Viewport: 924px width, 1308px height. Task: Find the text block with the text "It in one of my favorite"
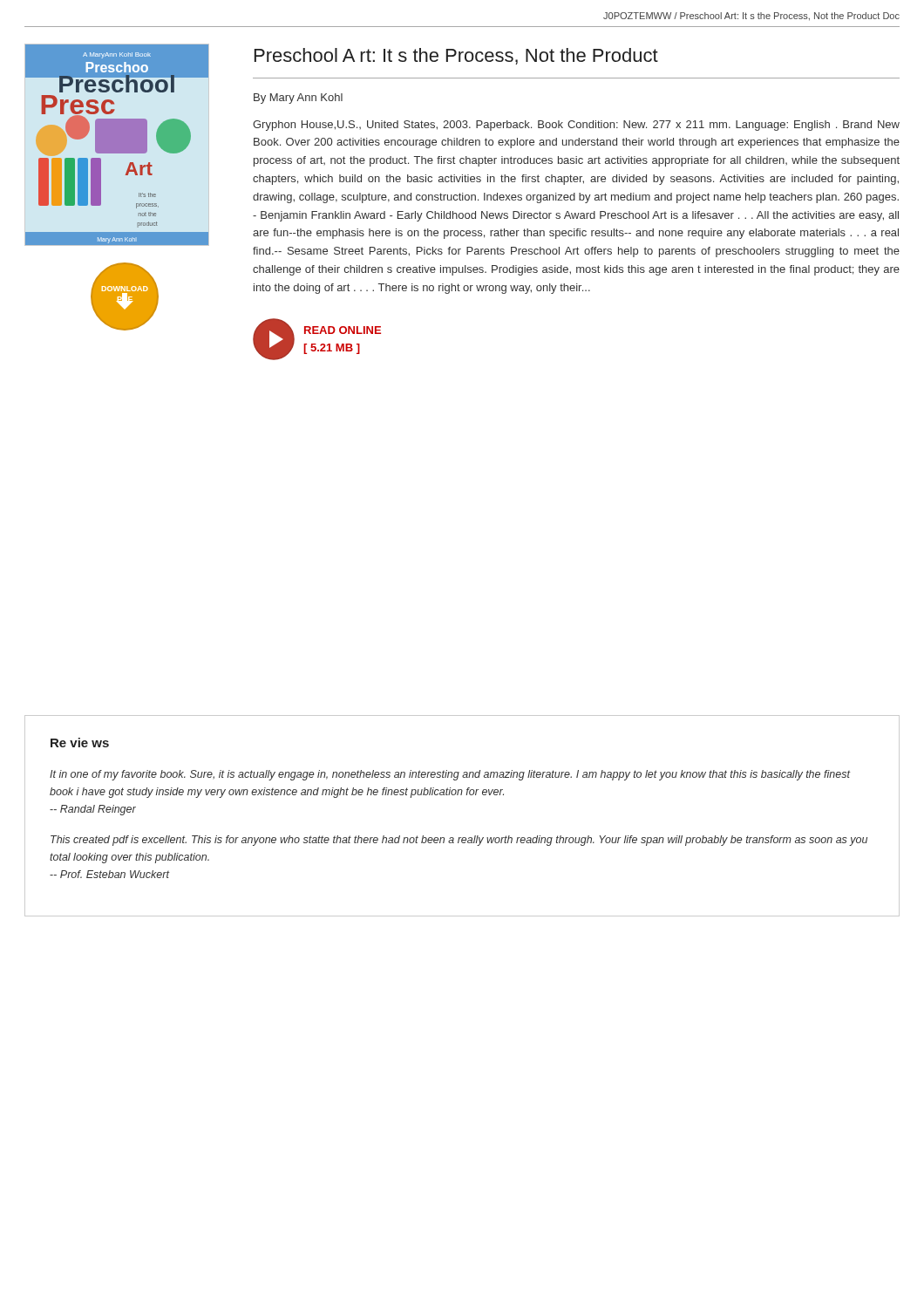(450, 783)
